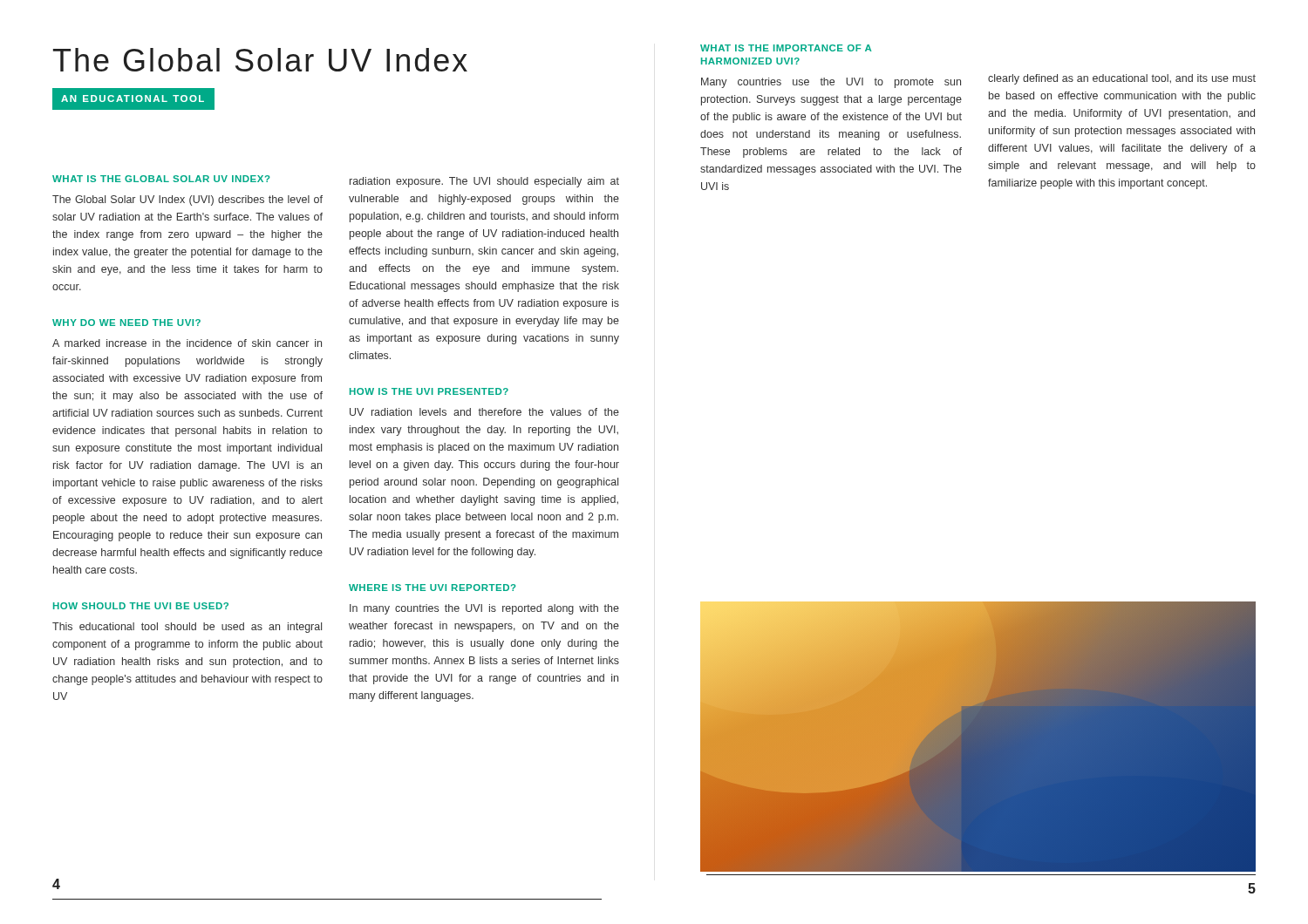Click the passage that begins "In many countries the UVI is"
Image resolution: width=1308 pixels, height=924 pixels.
click(484, 652)
